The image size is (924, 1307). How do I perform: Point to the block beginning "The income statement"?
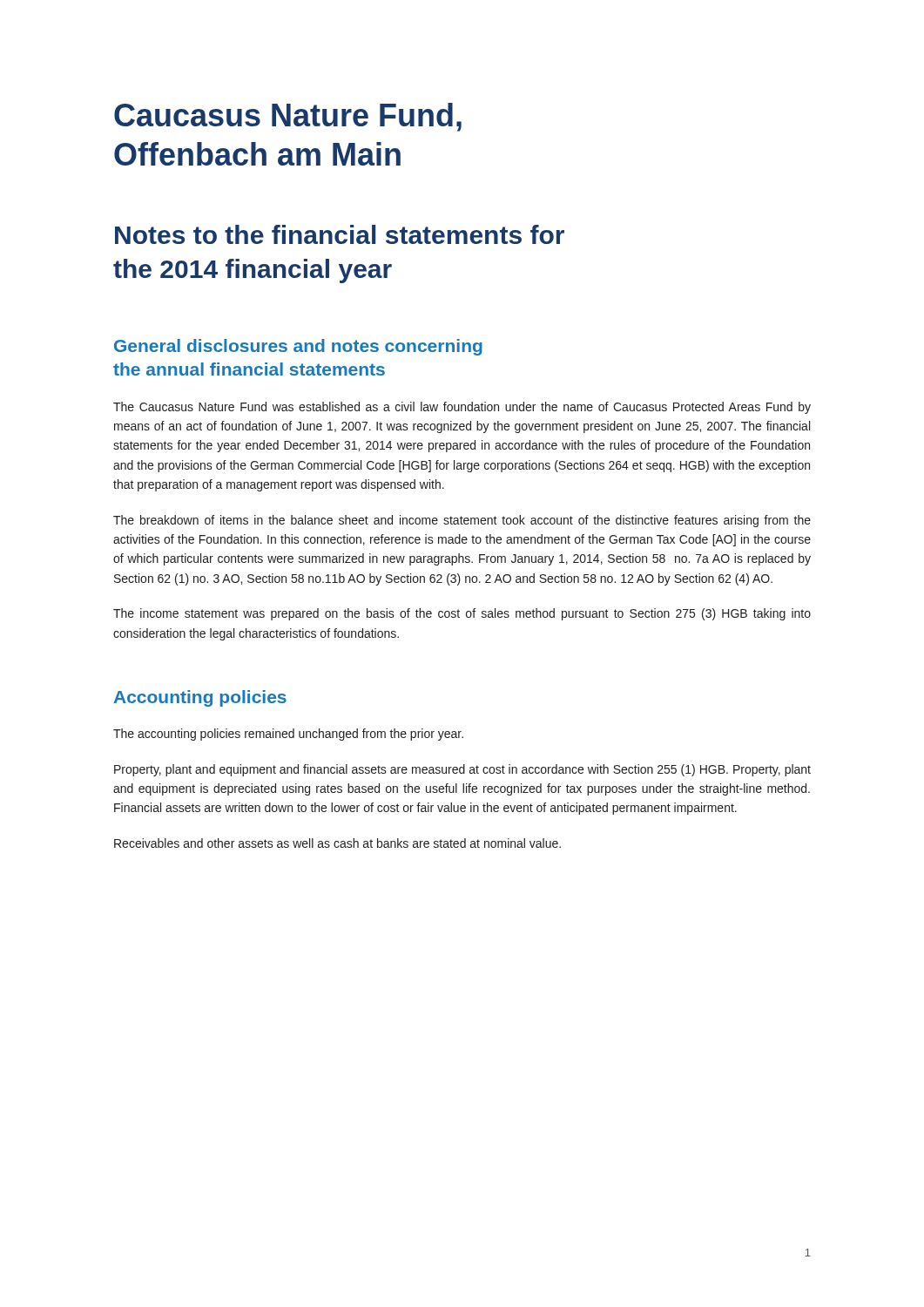coord(462,623)
